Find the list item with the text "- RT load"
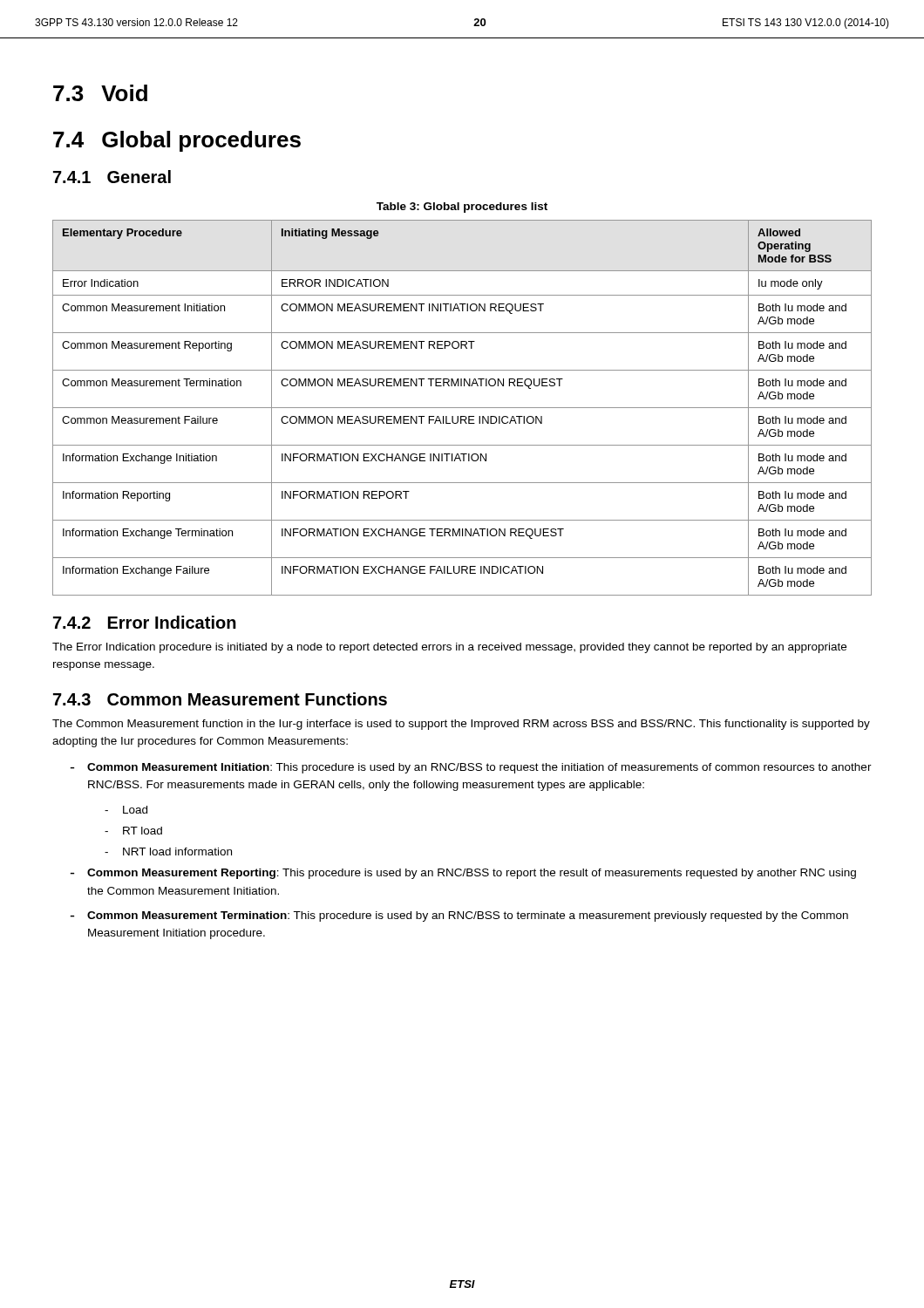The image size is (924, 1308). tap(134, 831)
